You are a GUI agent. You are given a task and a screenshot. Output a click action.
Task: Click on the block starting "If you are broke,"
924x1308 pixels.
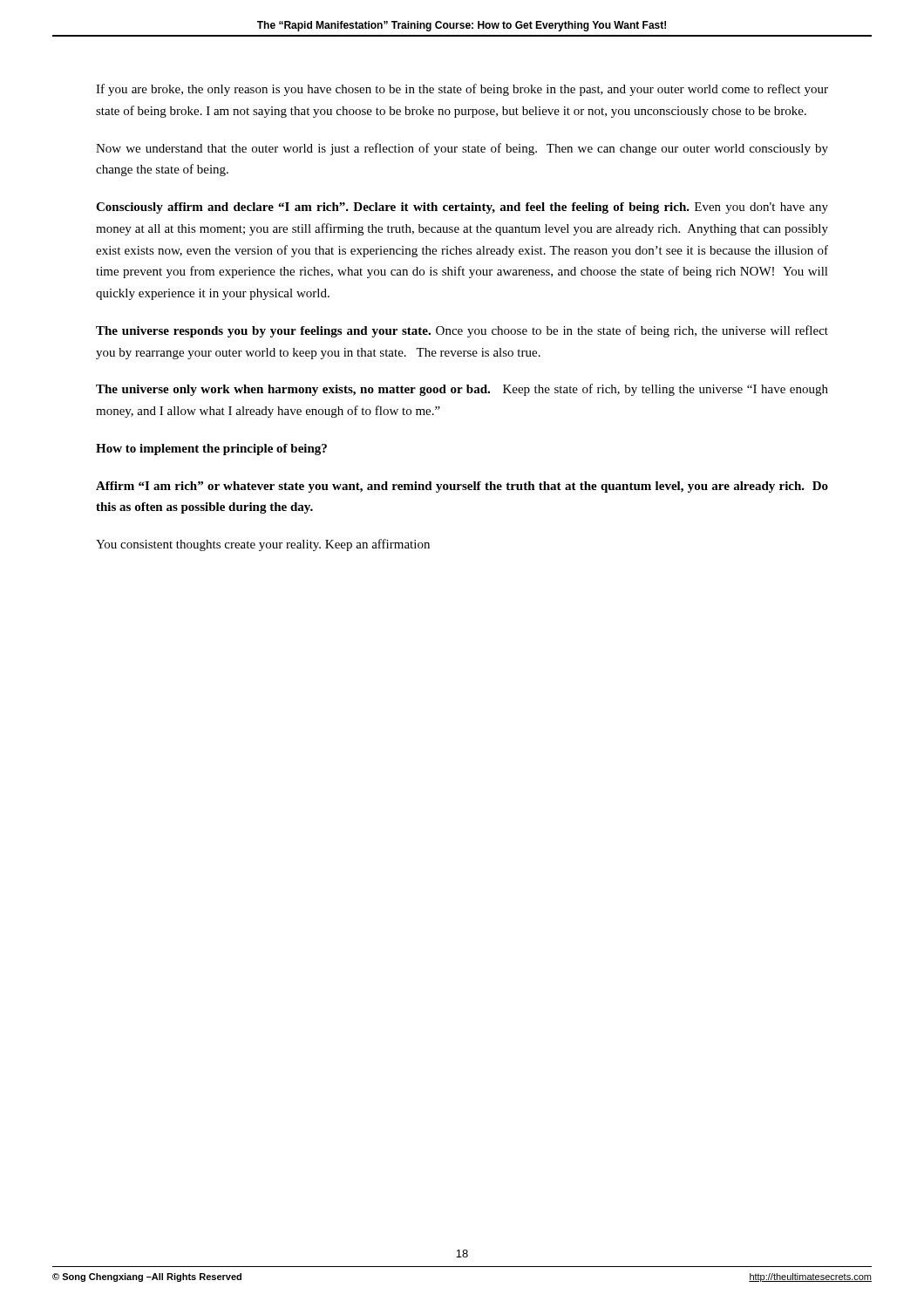click(x=462, y=100)
